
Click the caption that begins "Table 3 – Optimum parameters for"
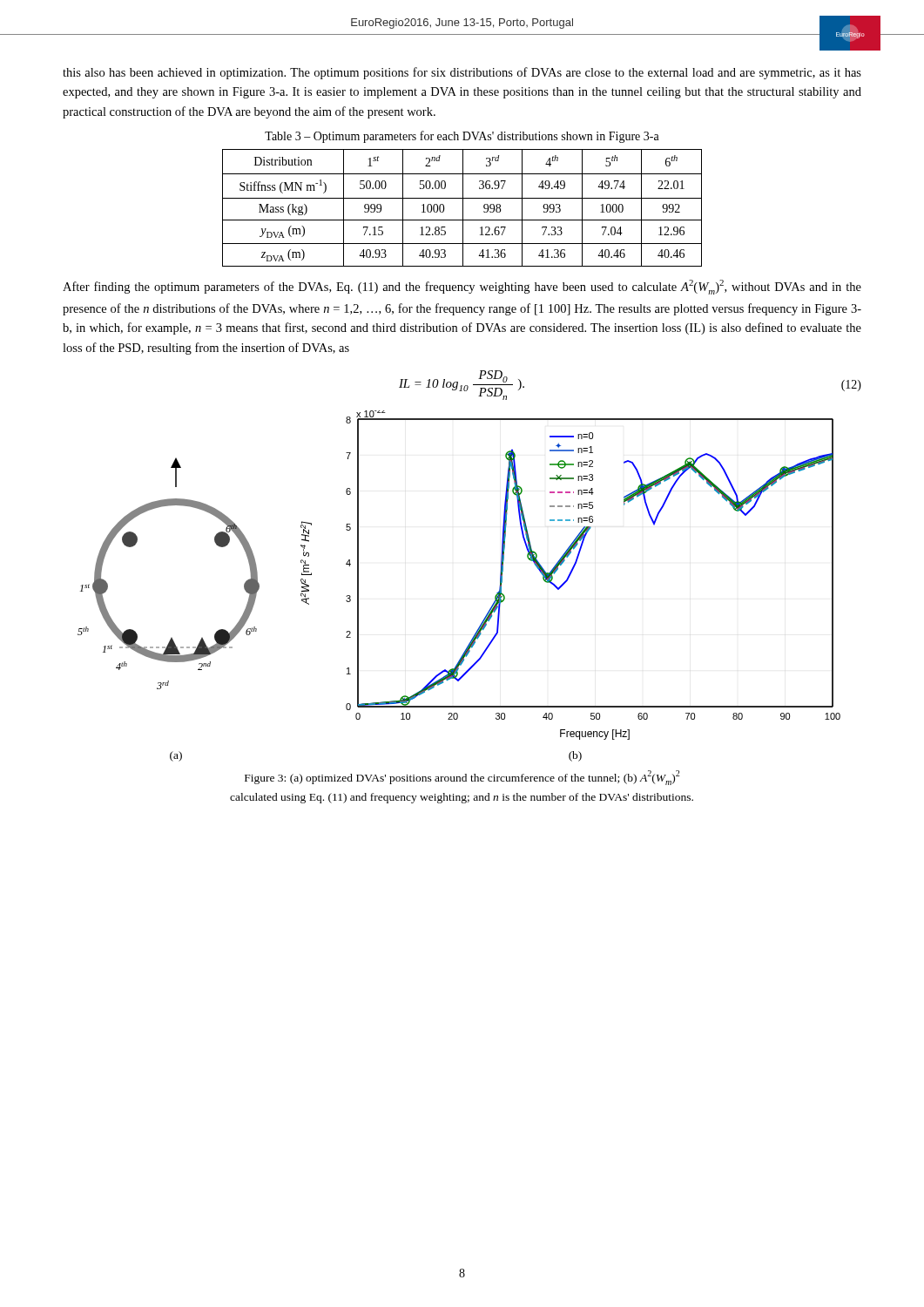pos(462,137)
